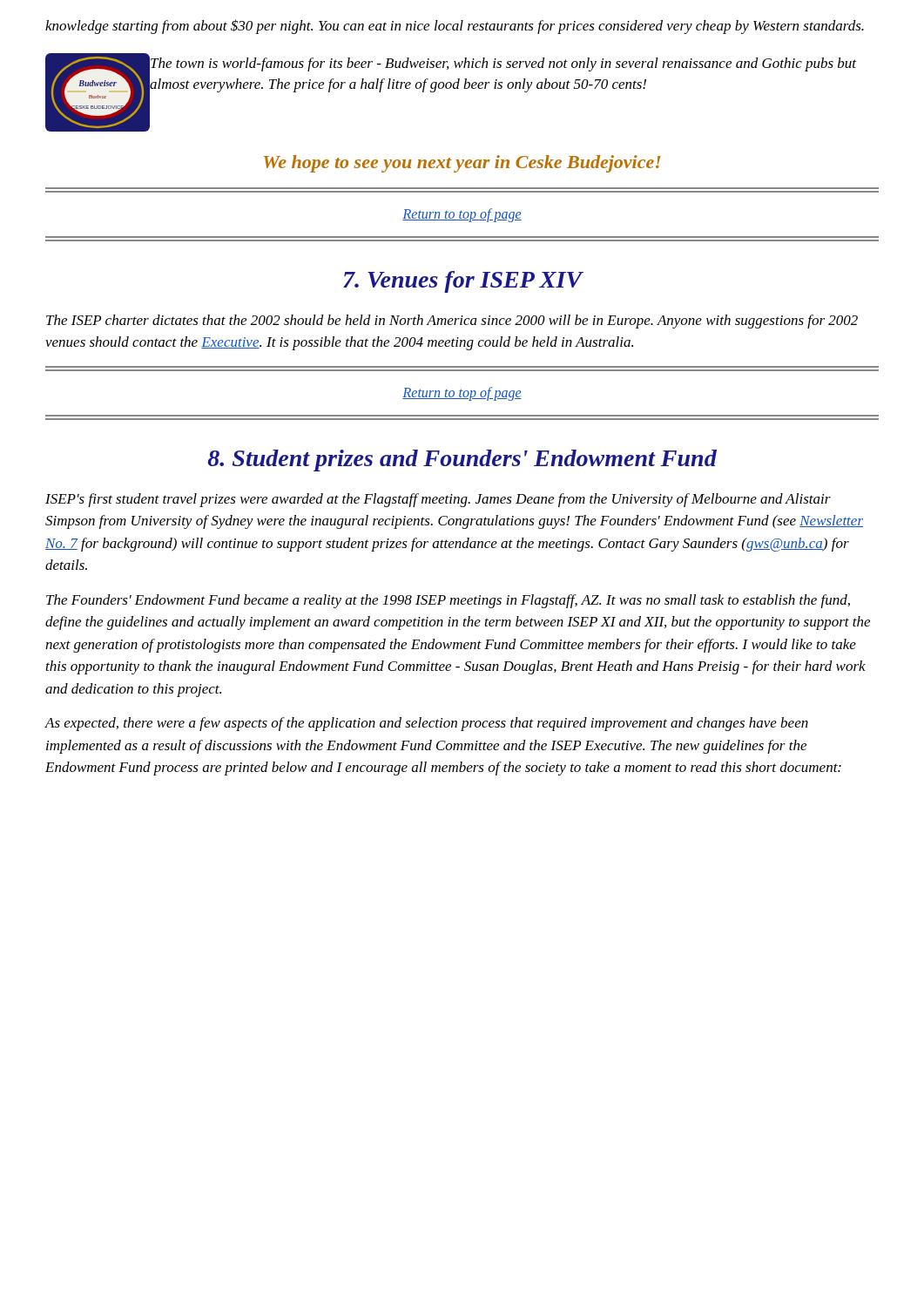
Task: Navigate to the text block starting "7. Venues for ISEP XIV"
Action: coord(462,279)
